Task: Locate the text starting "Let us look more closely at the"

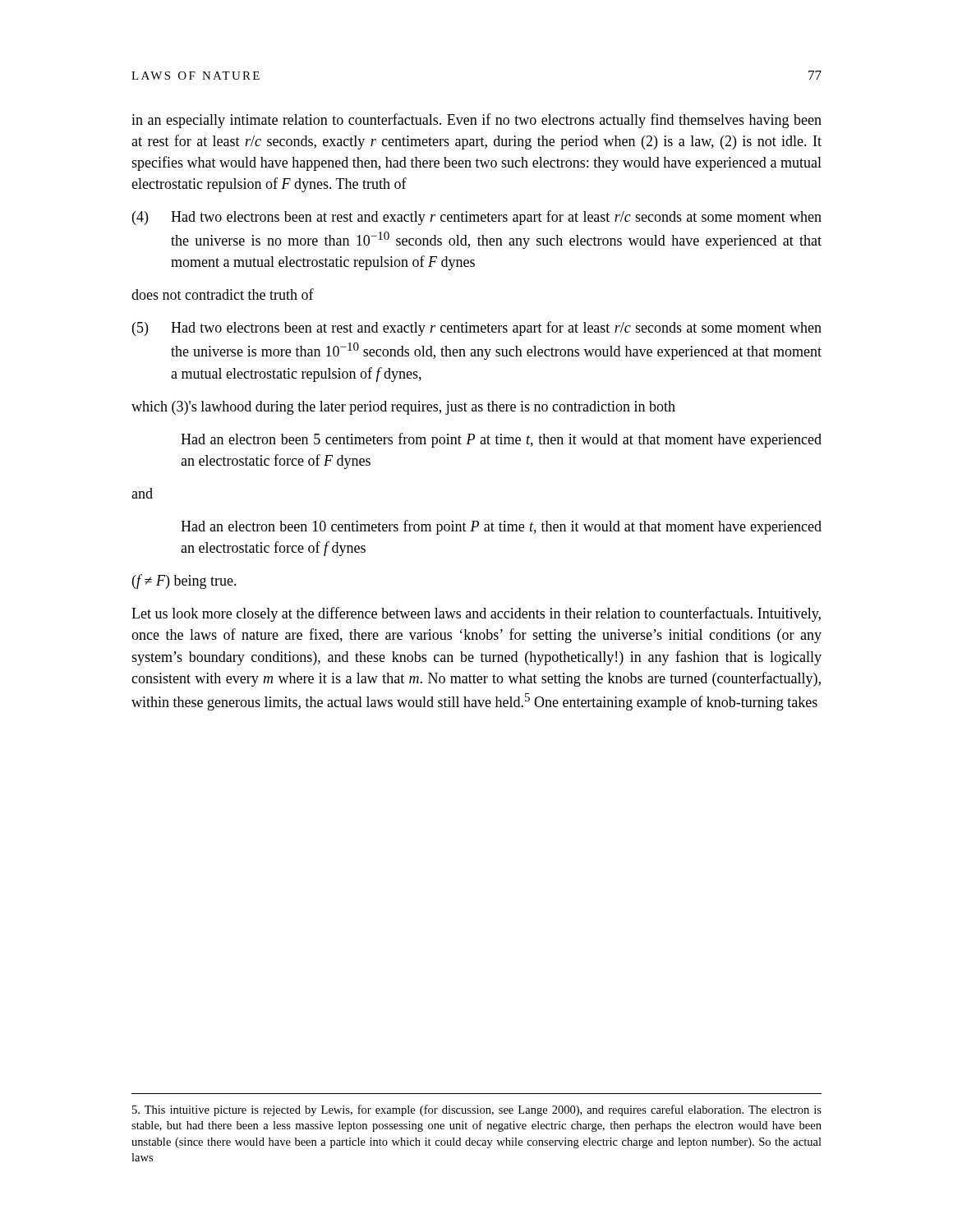Action: 476,658
